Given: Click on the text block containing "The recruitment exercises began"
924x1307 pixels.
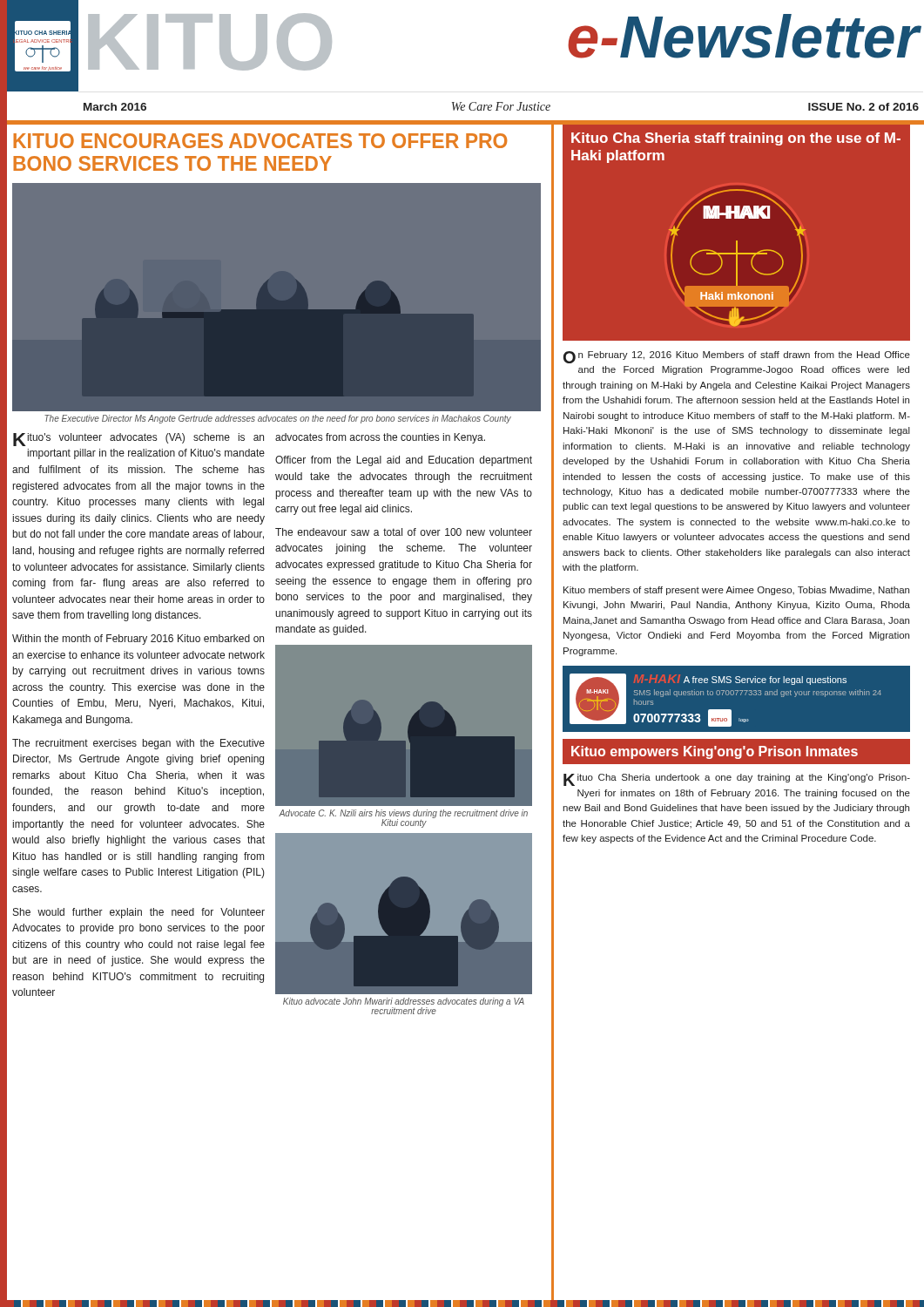Looking at the screenshot, I should click(x=138, y=816).
